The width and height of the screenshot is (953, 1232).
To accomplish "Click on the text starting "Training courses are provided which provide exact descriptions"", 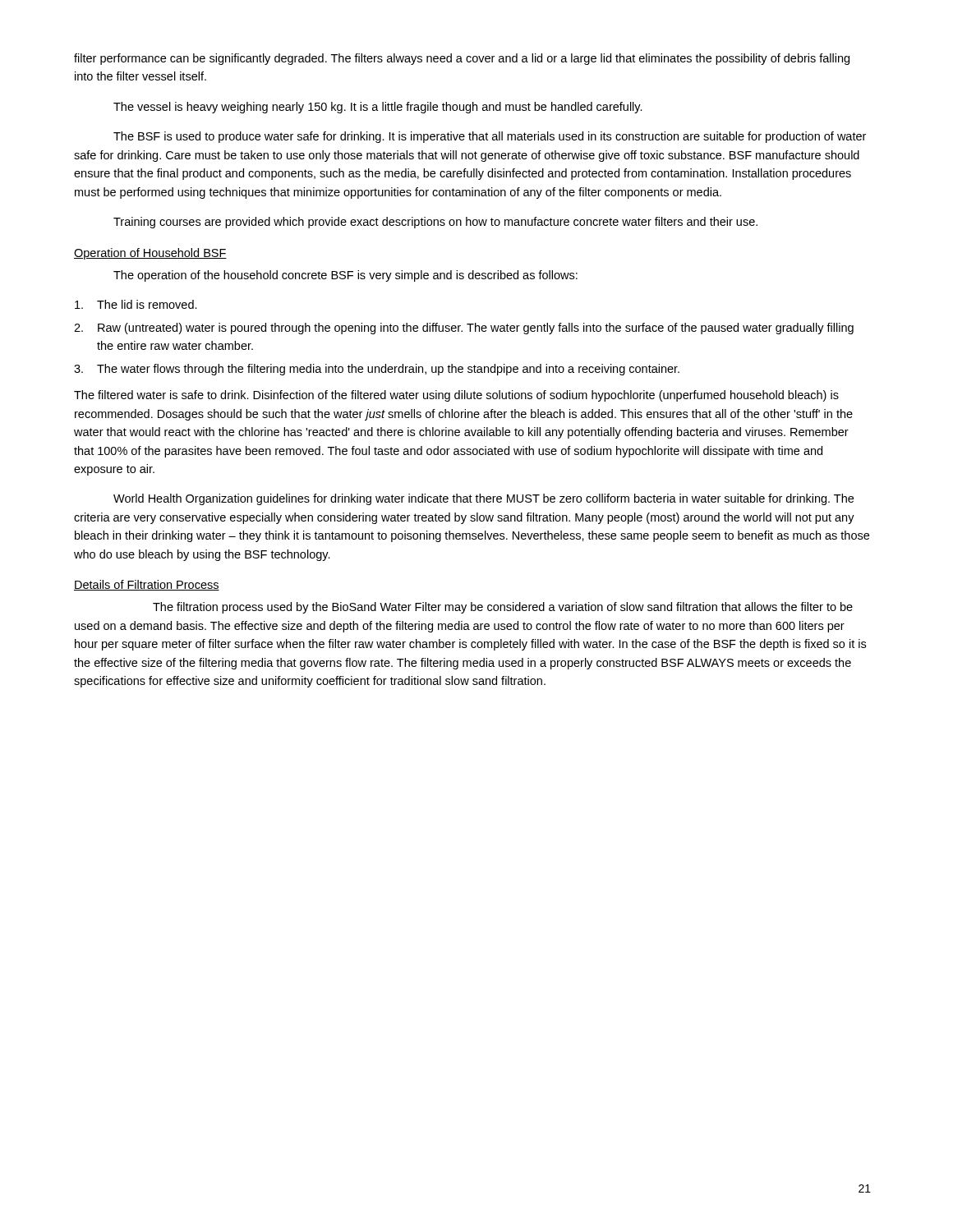I will [436, 222].
